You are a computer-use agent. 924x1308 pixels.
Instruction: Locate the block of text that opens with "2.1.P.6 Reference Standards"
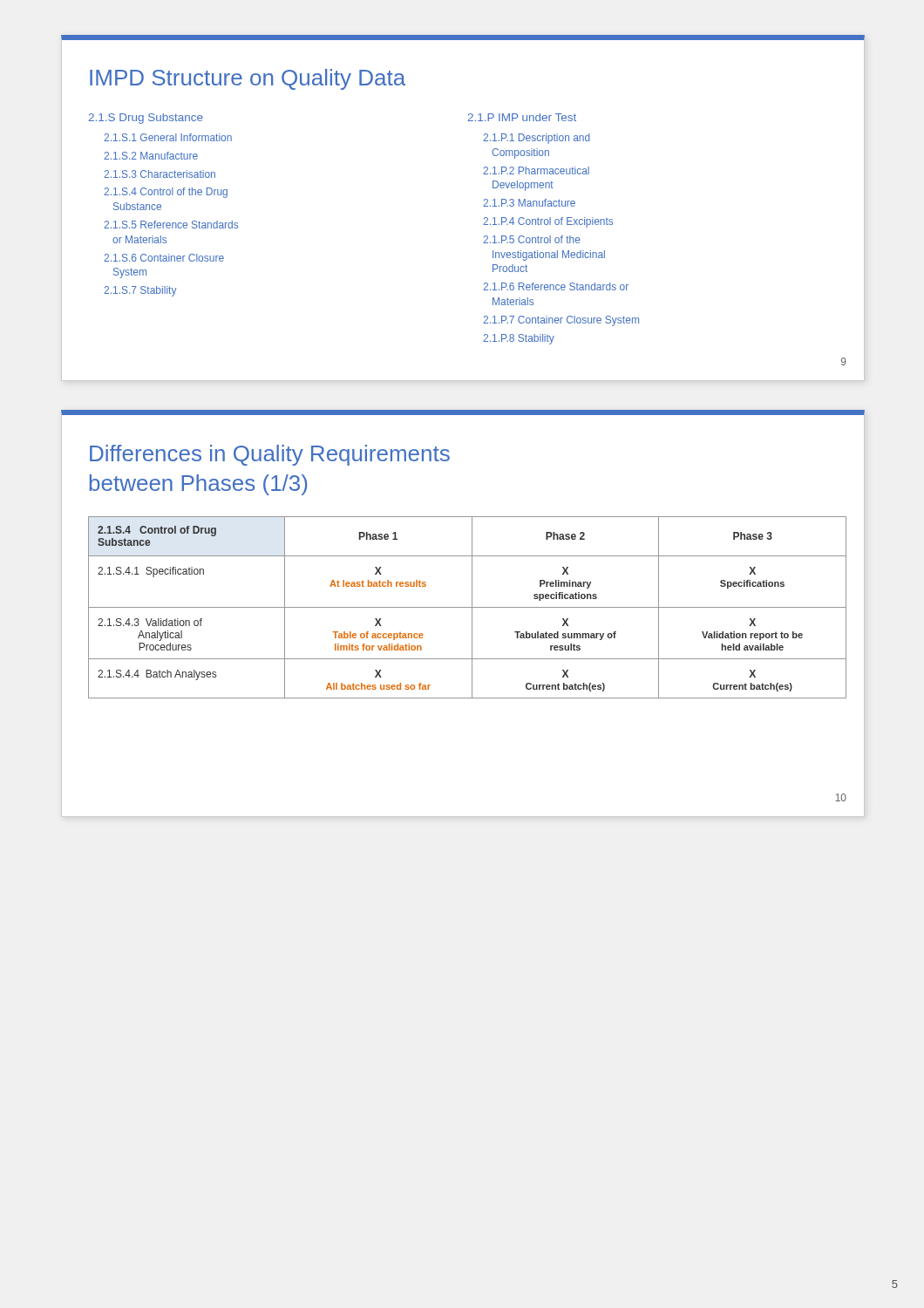[x=556, y=286]
